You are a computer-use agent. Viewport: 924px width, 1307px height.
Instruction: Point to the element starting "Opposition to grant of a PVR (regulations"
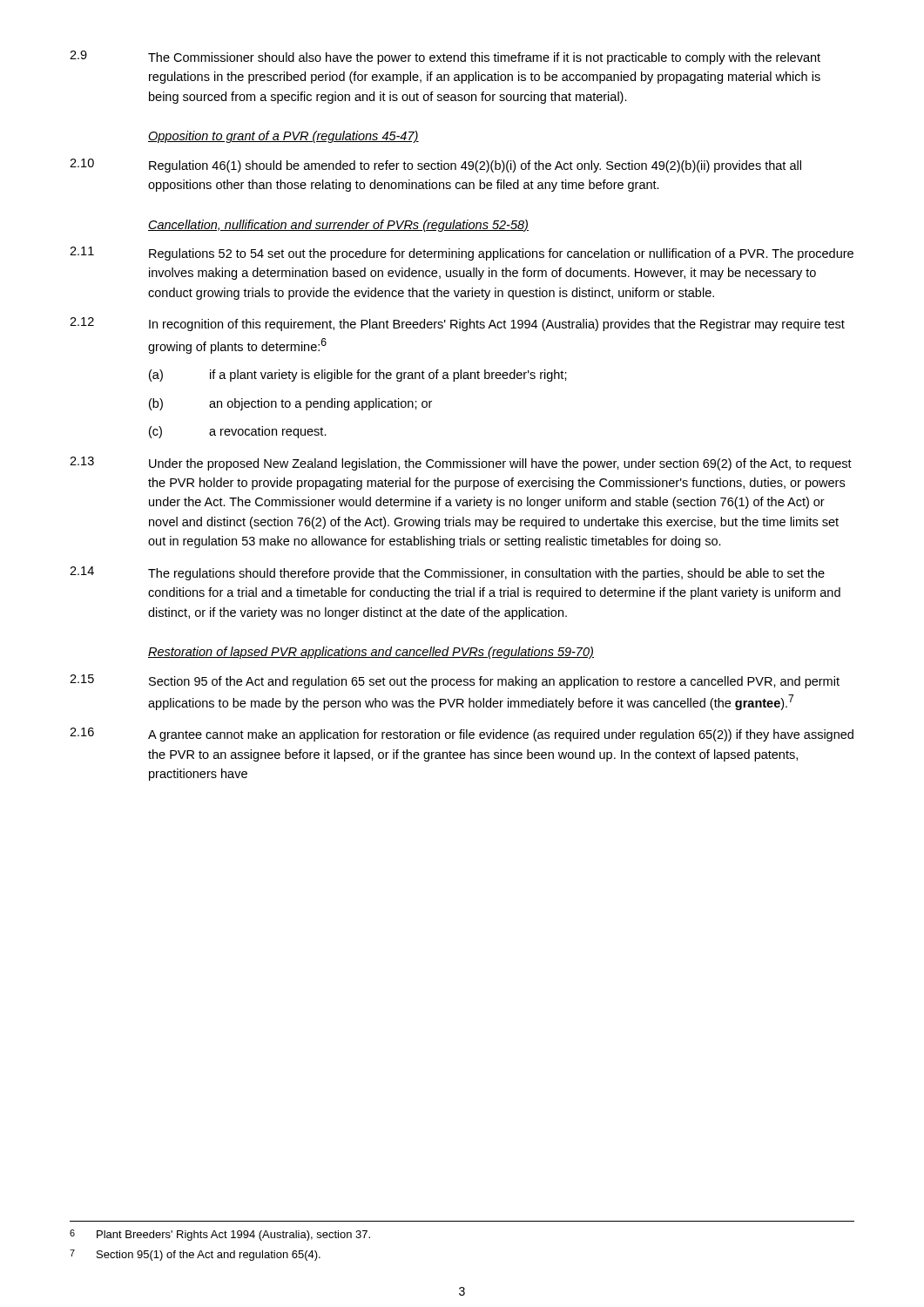click(x=283, y=136)
